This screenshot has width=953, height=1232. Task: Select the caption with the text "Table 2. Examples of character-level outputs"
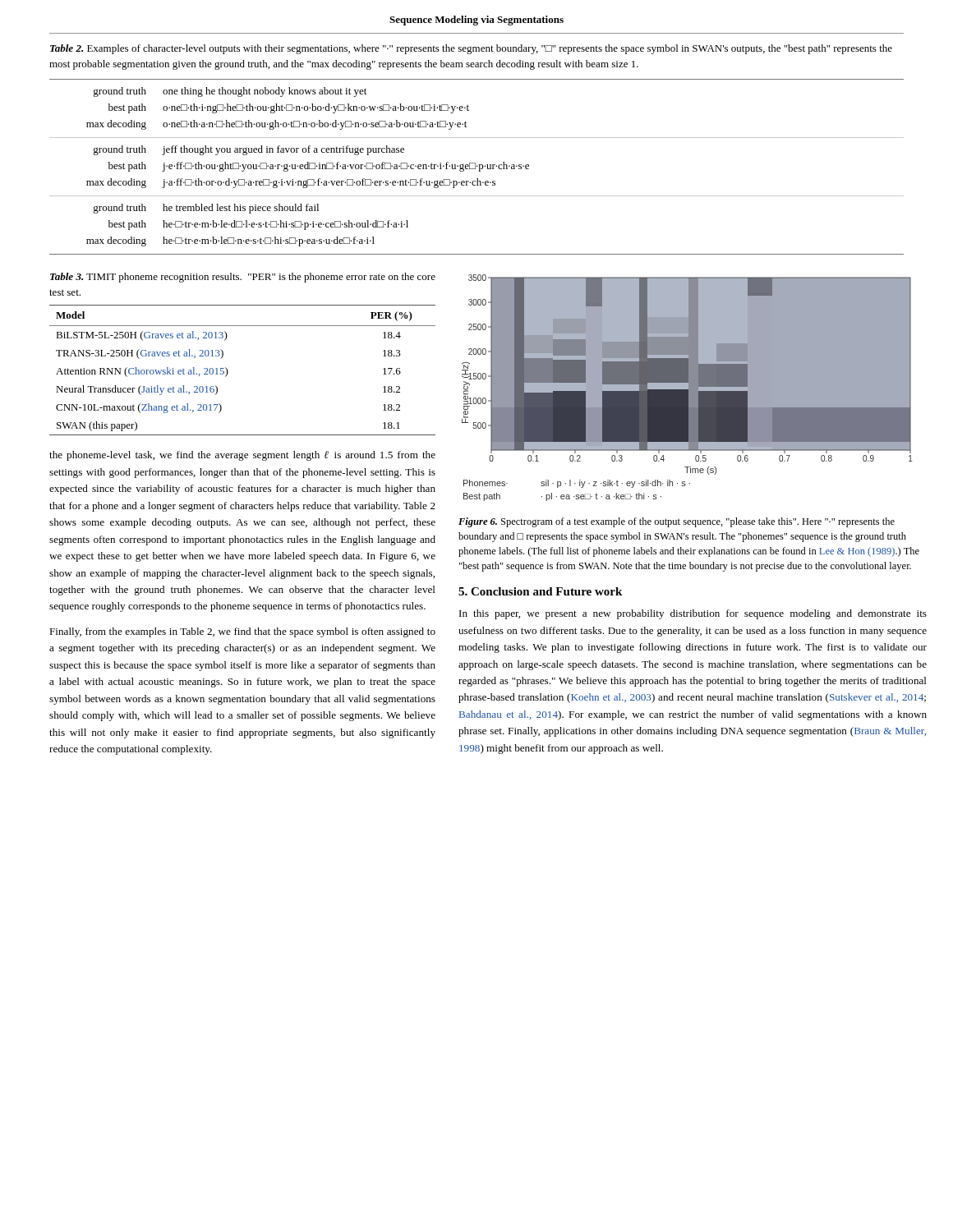coord(471,56)
